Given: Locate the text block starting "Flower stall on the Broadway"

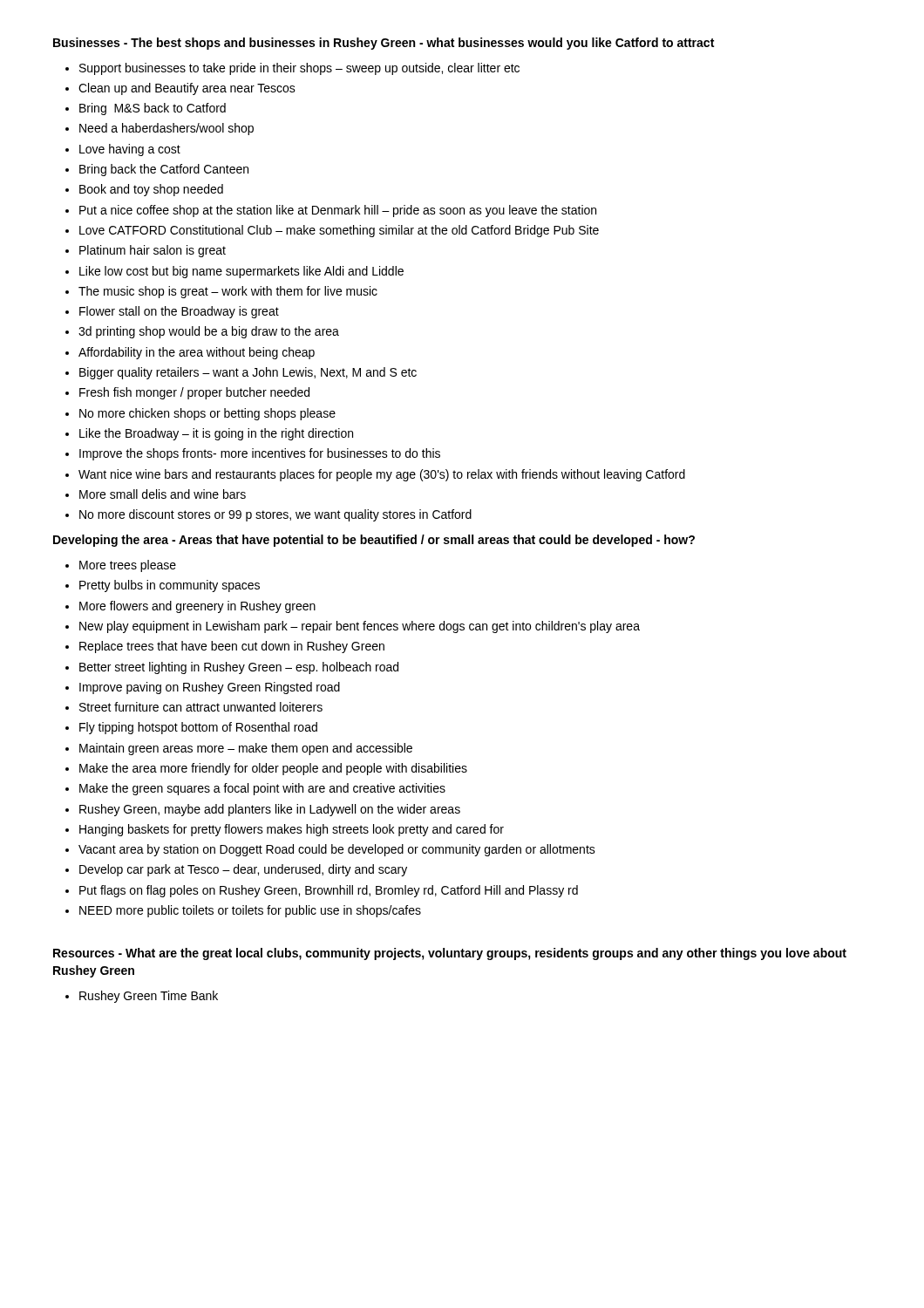Looking at the screenshot, I should click(179, 311).
